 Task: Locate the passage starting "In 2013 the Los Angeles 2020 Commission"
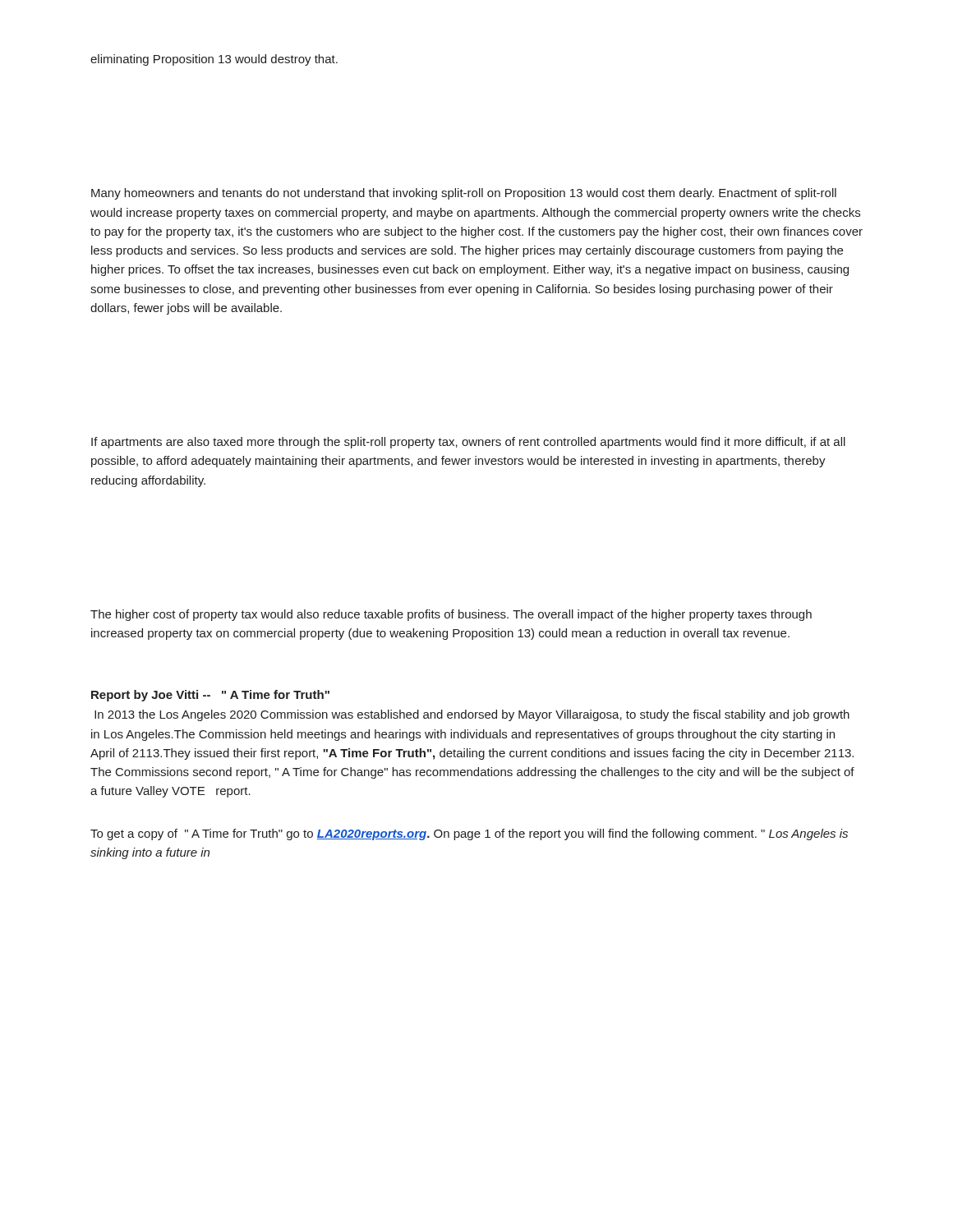tap(473, 753)
